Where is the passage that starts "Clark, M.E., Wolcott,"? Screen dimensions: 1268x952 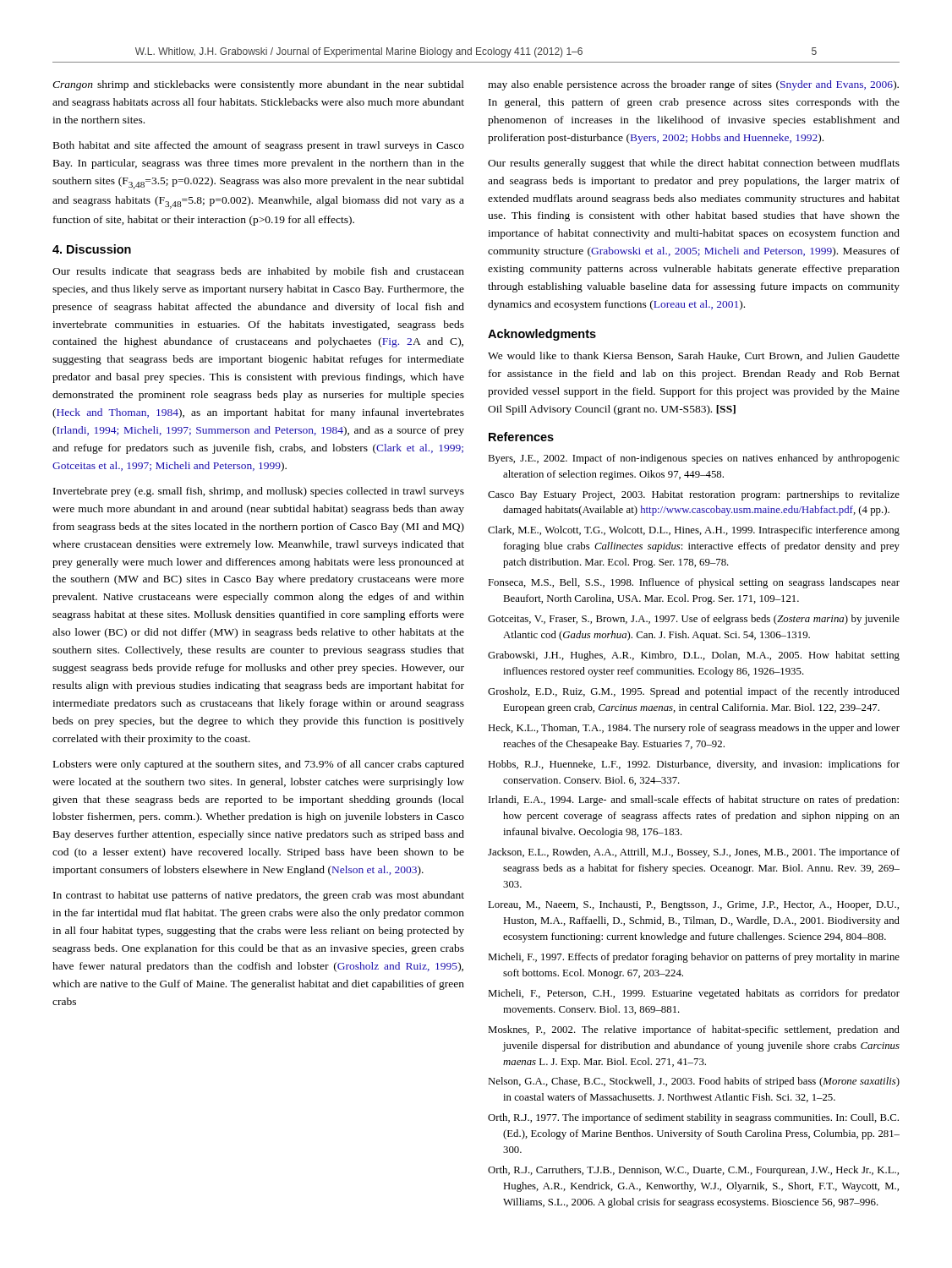point(694,546)
